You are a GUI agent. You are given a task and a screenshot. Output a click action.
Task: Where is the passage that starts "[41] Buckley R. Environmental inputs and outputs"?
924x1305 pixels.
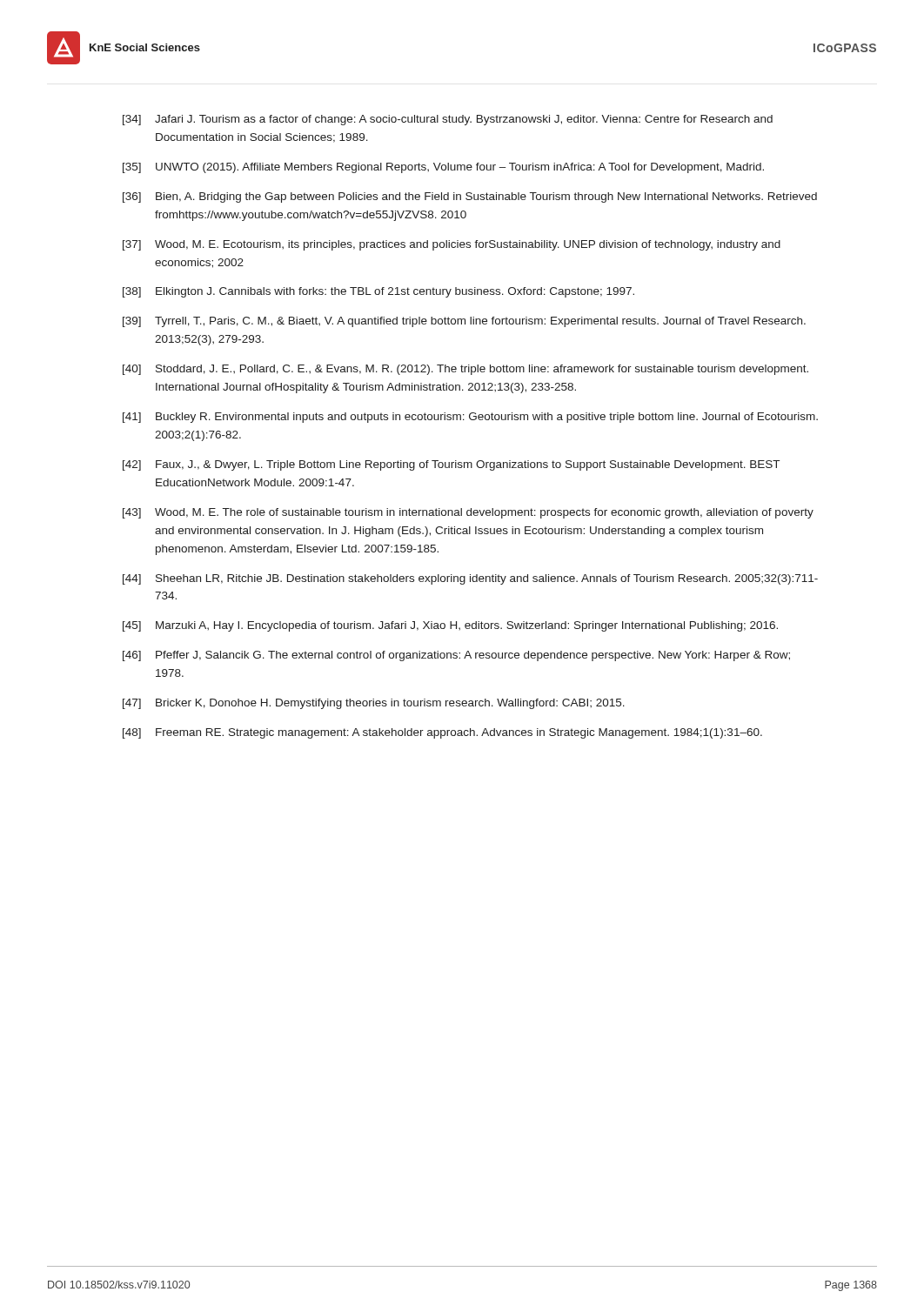pos(471,426)
